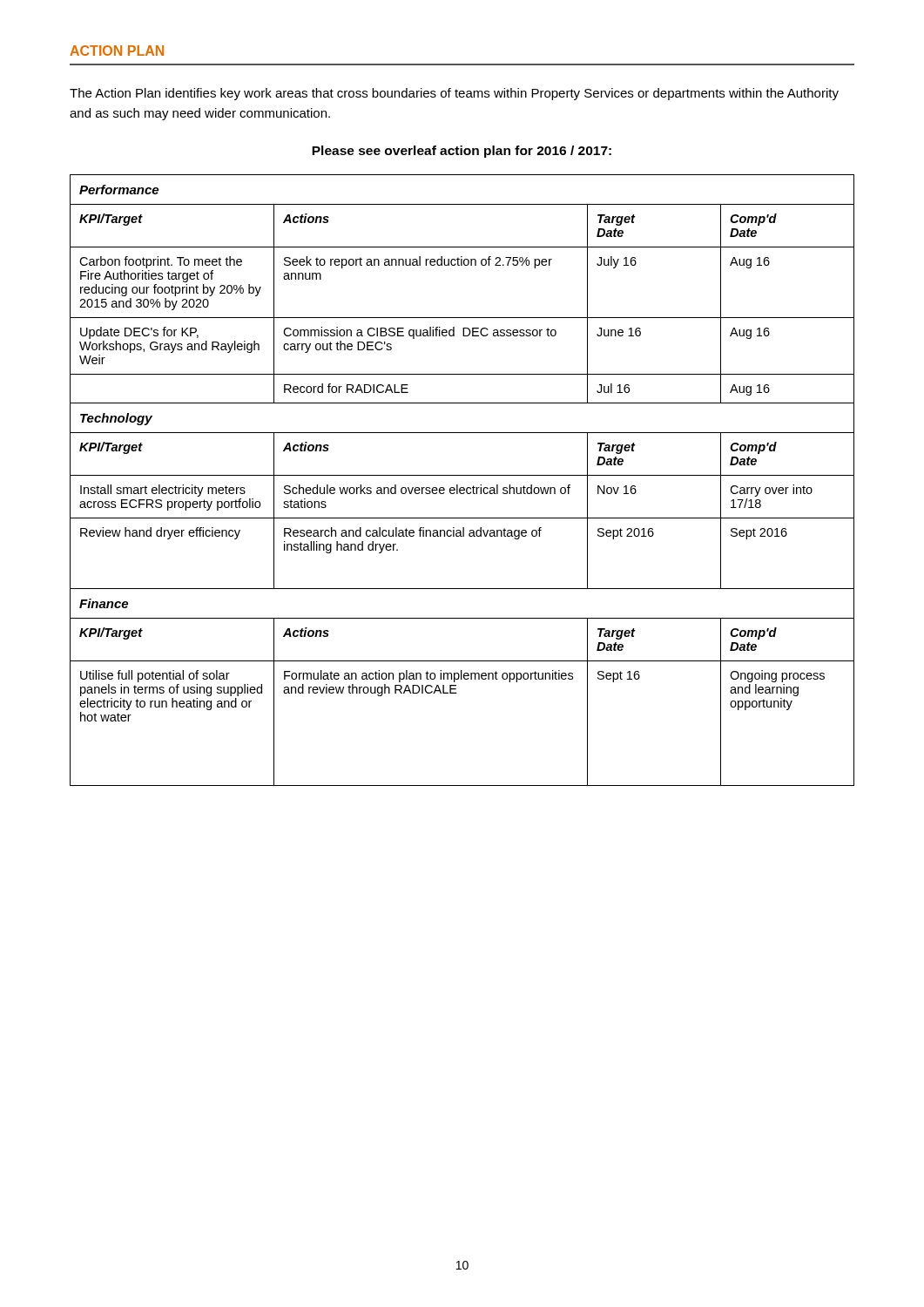Navigate to the text starting "ACTION PLAN"

pyautogui.click(x=117, y=51)
